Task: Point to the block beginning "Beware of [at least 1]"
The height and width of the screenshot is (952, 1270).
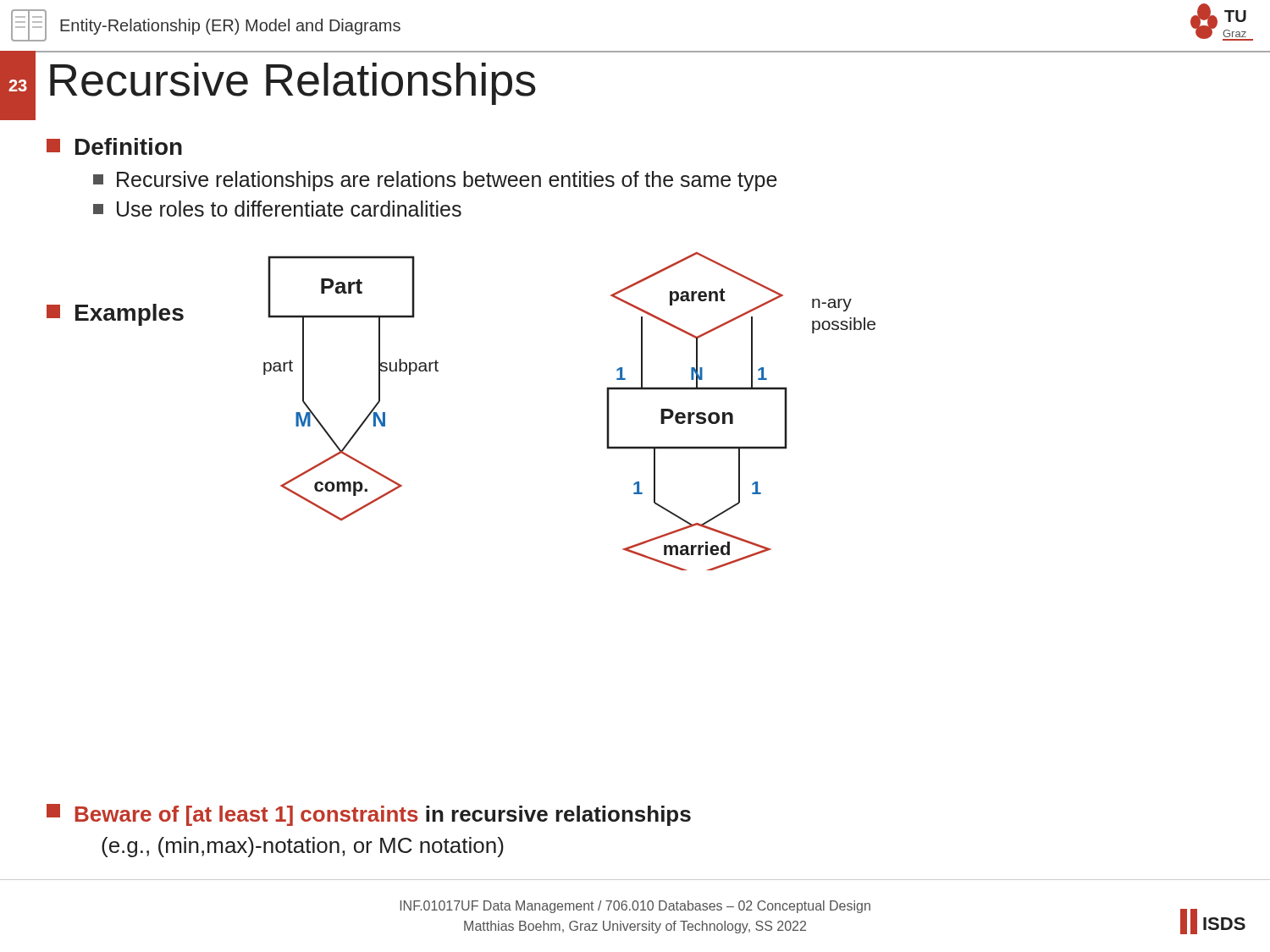Action: point(641,830)
